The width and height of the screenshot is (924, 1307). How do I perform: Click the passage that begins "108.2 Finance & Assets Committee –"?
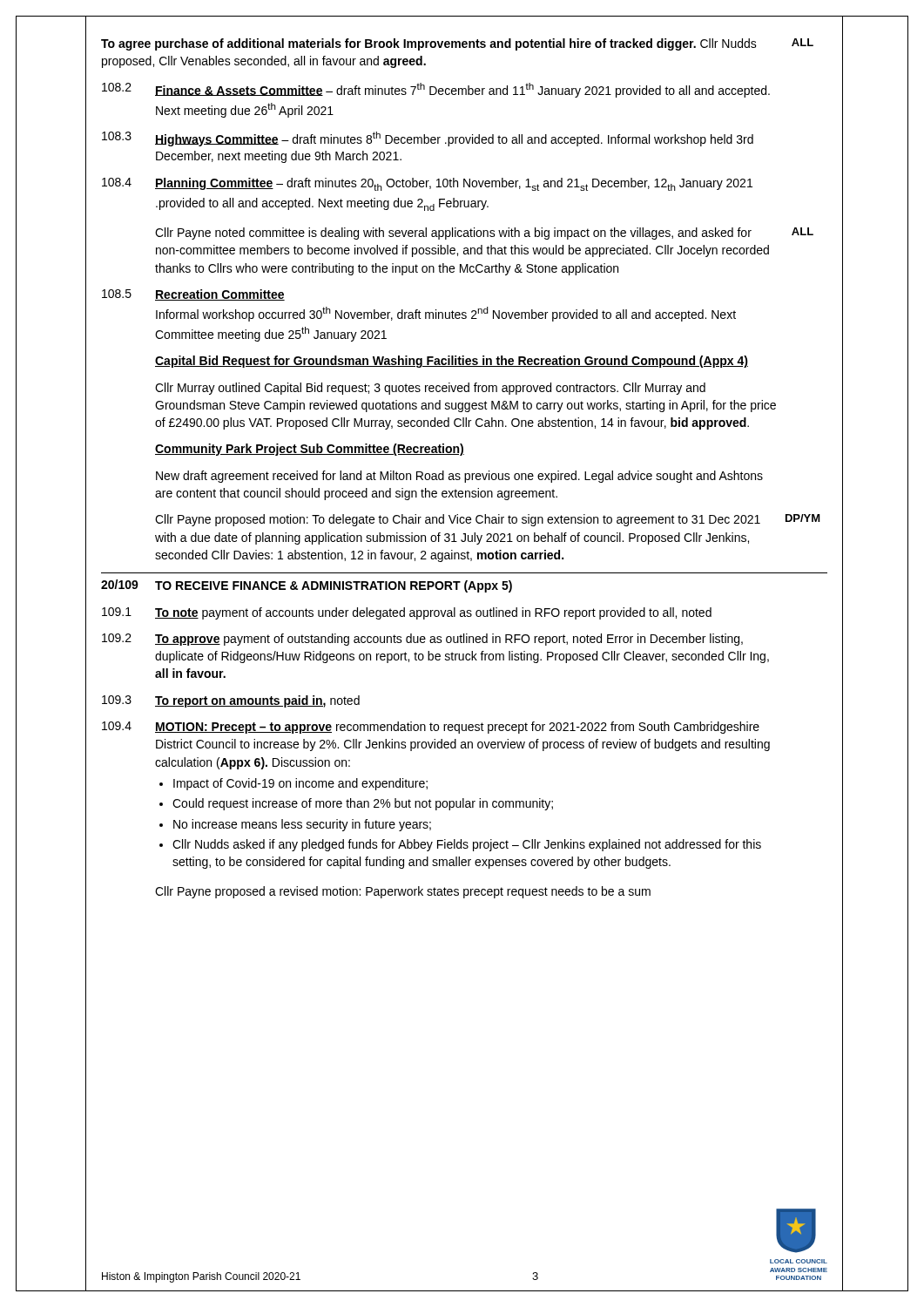(464, 99)
